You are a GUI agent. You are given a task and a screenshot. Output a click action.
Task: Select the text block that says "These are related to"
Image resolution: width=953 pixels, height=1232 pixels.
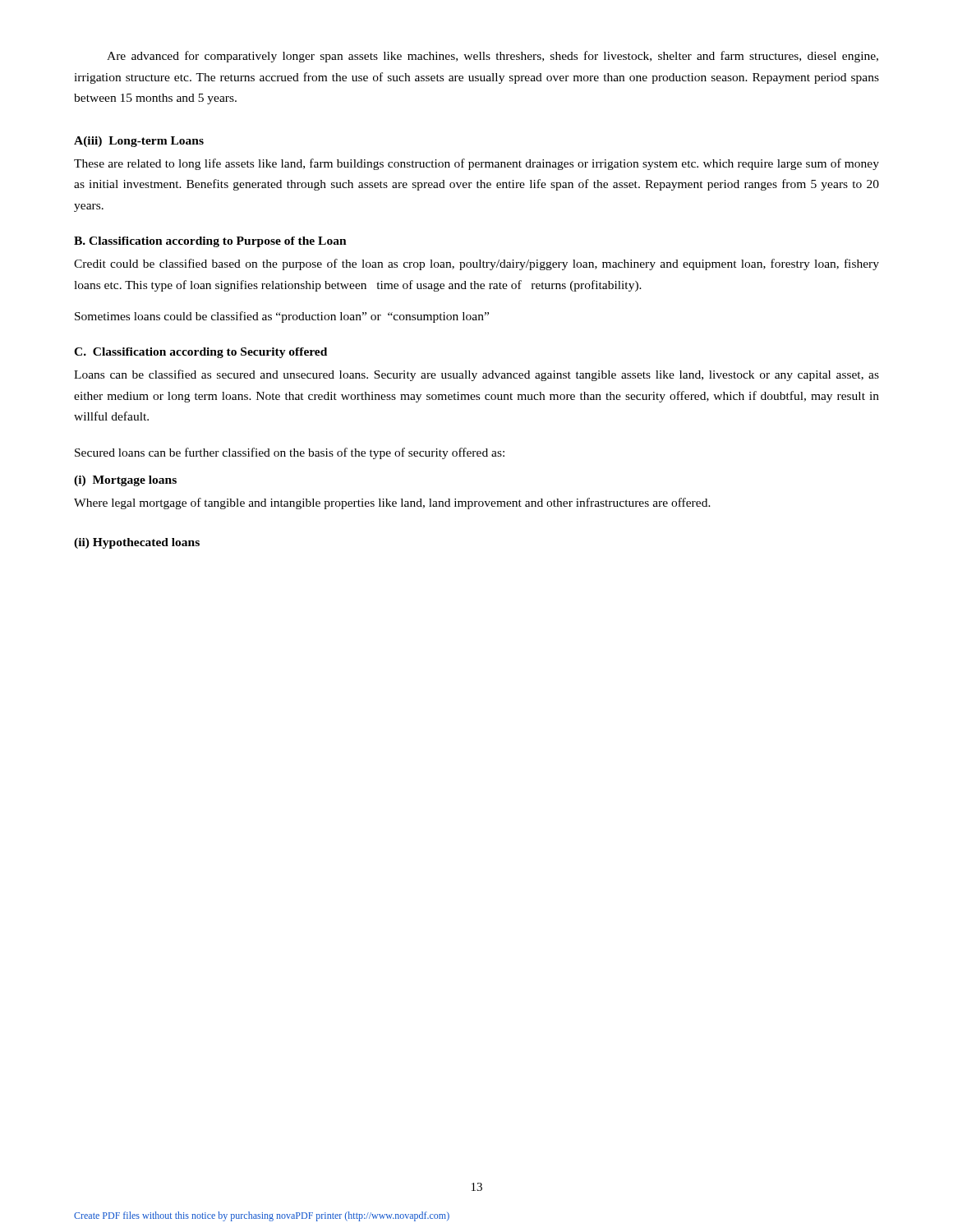pos(476,184)
